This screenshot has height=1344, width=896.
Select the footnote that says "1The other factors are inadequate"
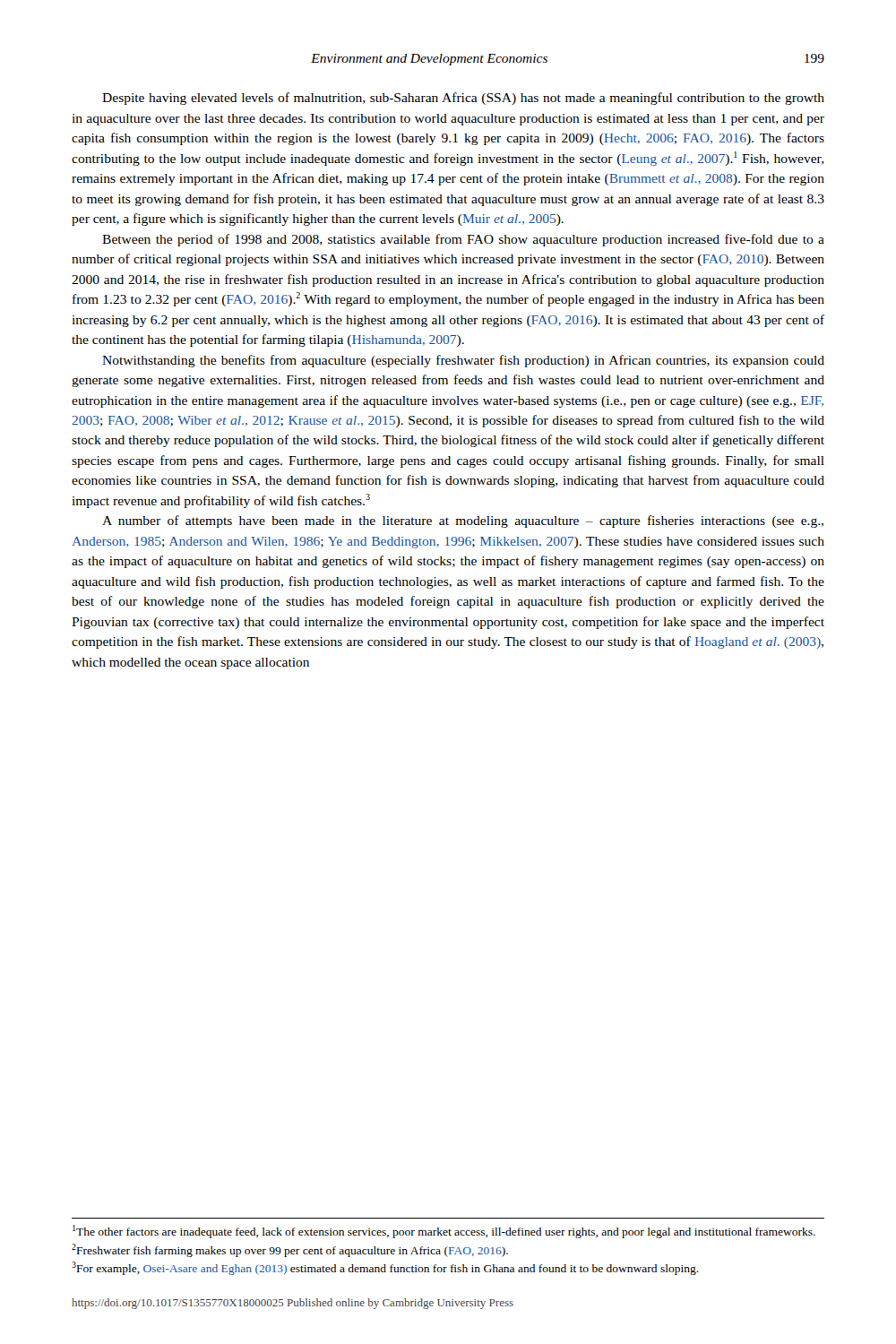444,1231
